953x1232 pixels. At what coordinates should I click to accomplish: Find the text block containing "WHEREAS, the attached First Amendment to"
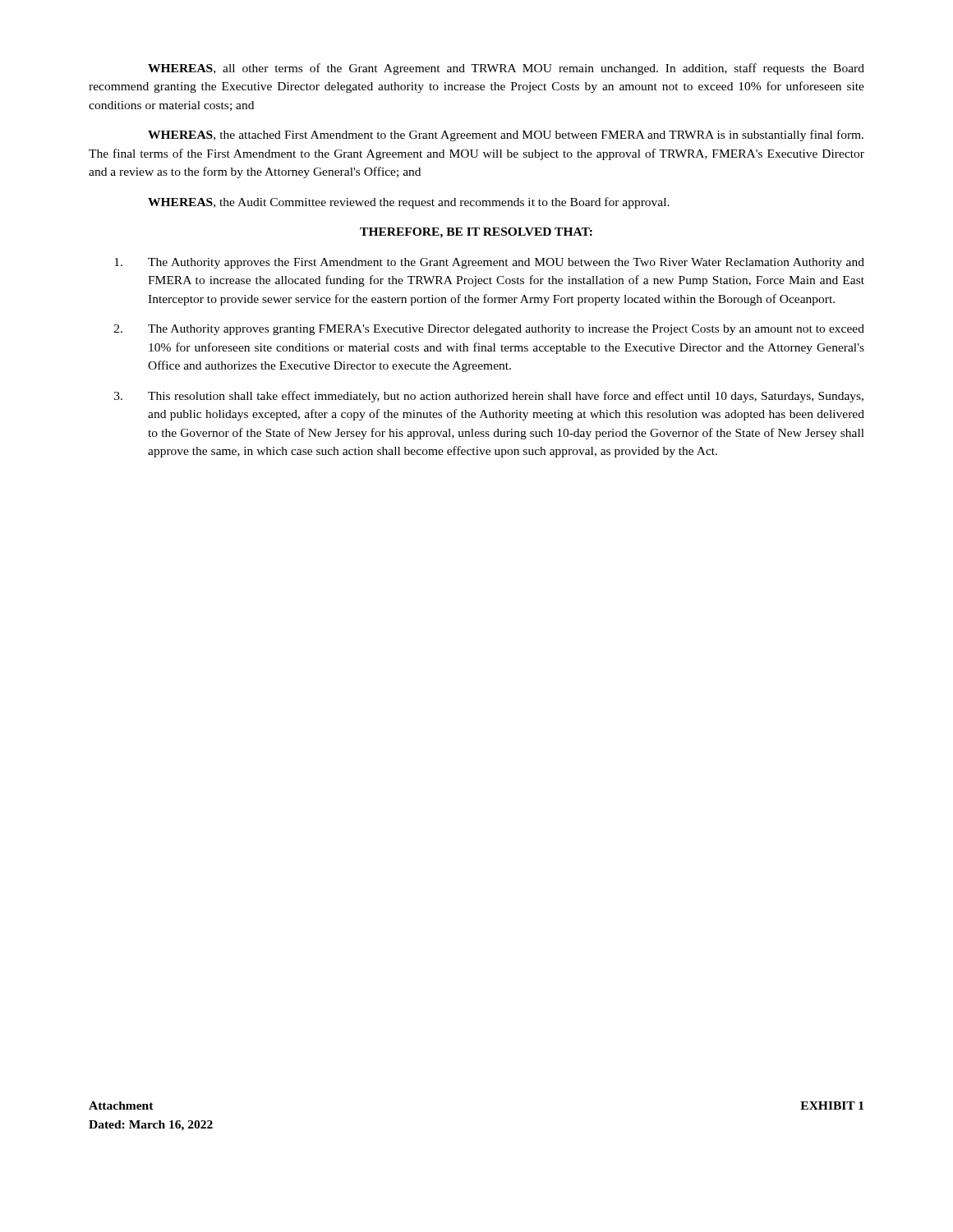click(x=476, y=153)
